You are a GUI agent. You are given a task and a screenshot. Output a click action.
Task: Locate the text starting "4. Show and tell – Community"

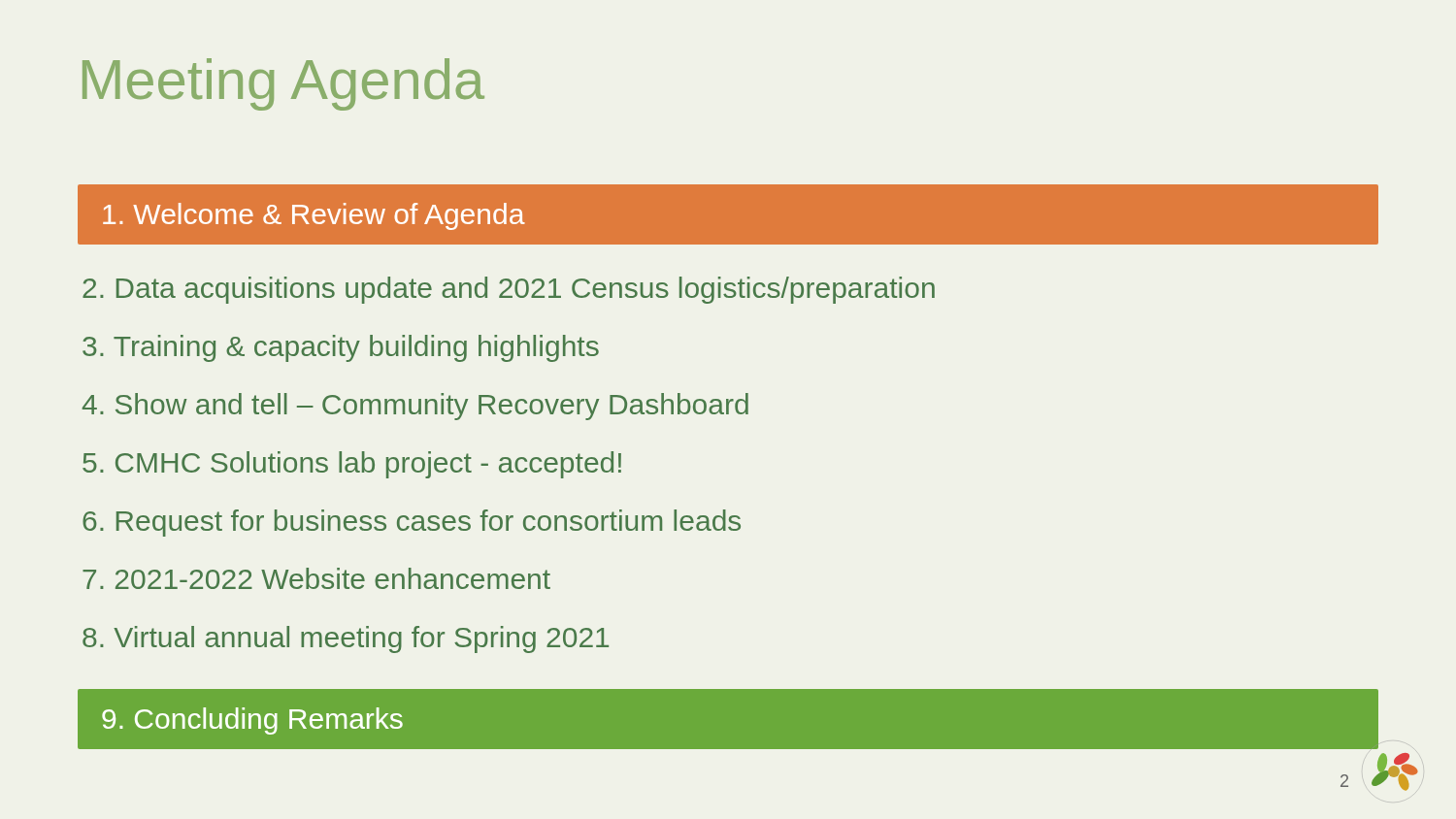[x=416, y=404]
